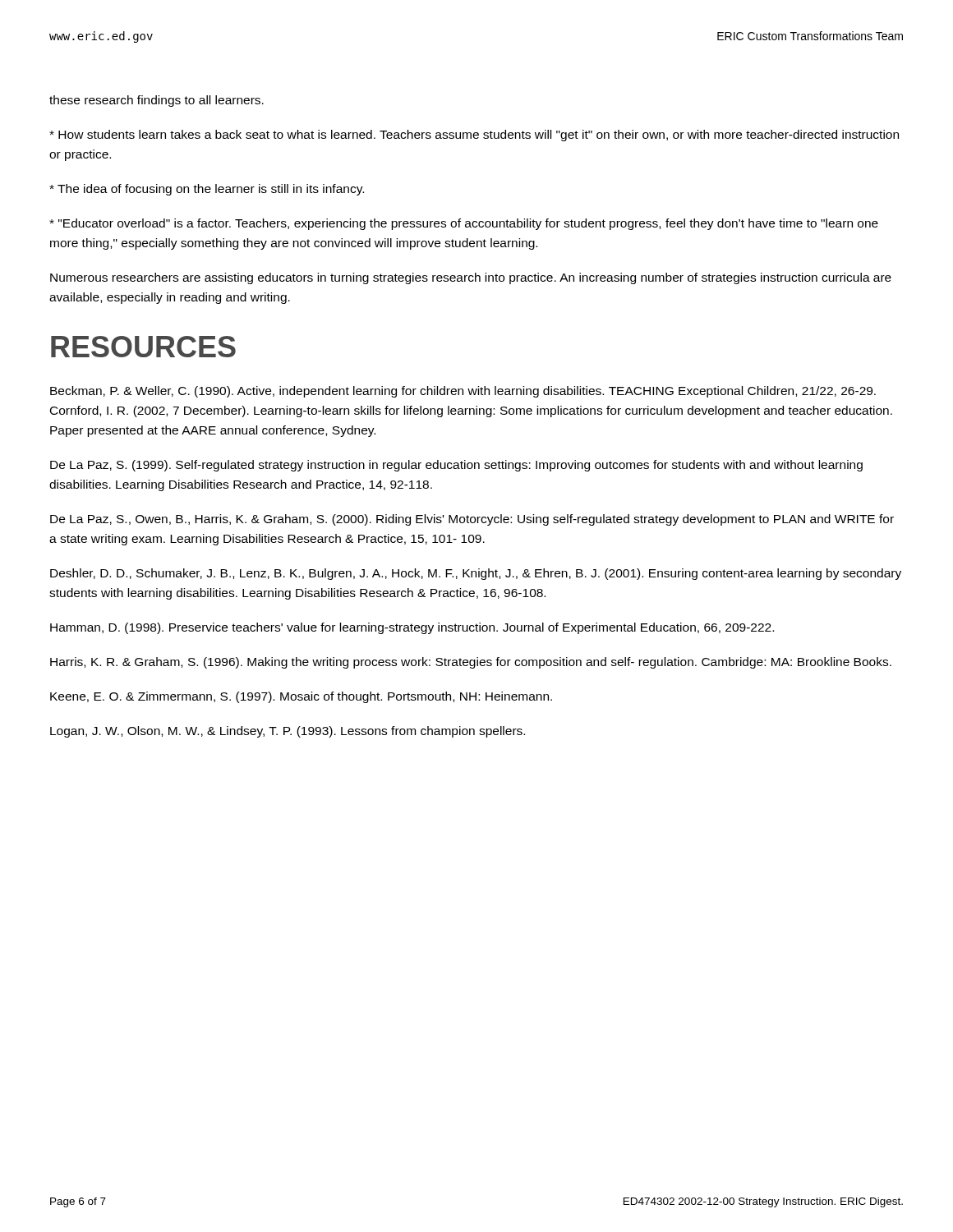Screen dimensions: 1232x953
Task: Point to the element starting "Numerous researchers are assisting educators"
Action: click(470, 287)
